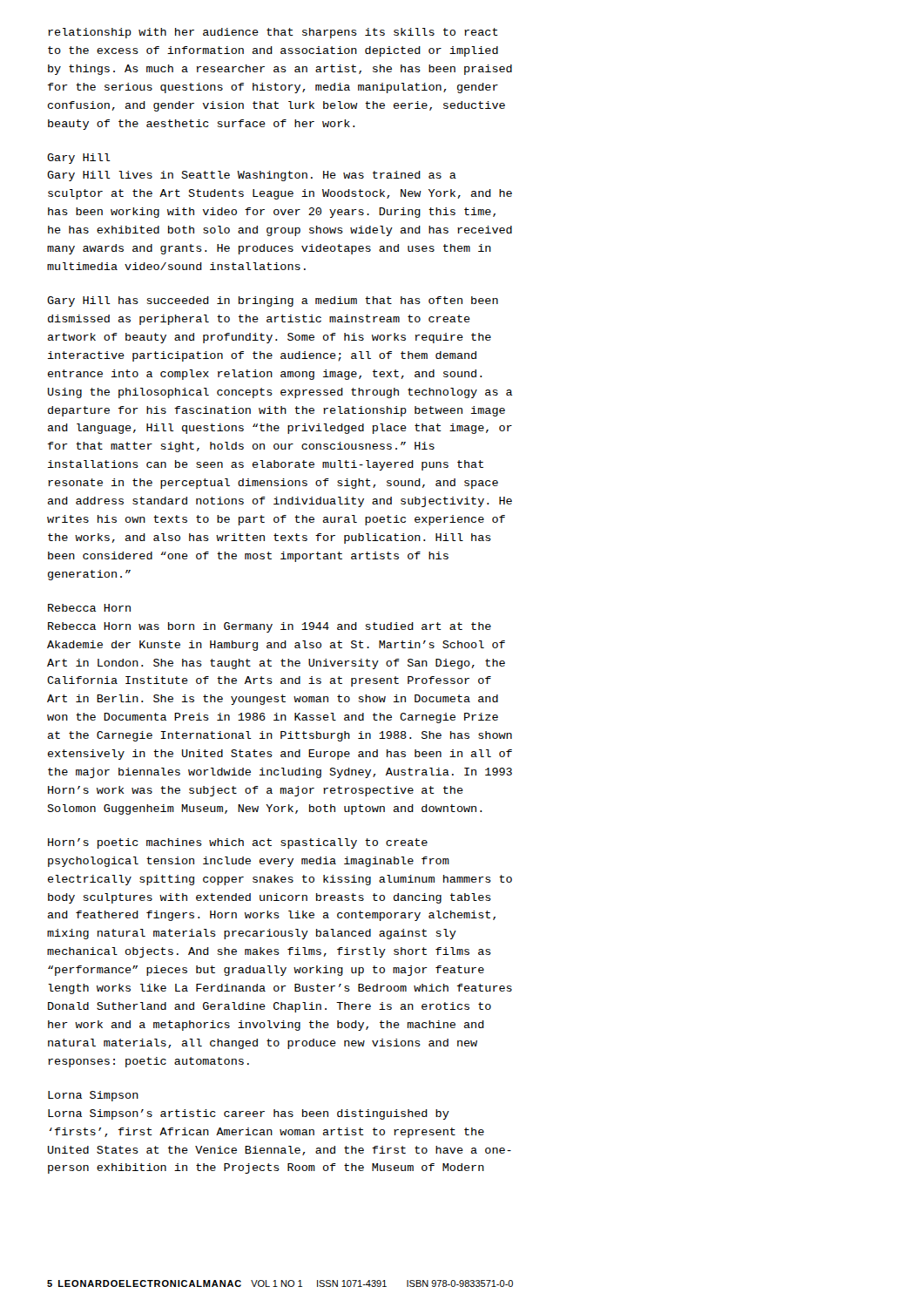Locate the text starting "Gary Hill has succeeded in"
The image size is (924, 1307).
point(280,438)
